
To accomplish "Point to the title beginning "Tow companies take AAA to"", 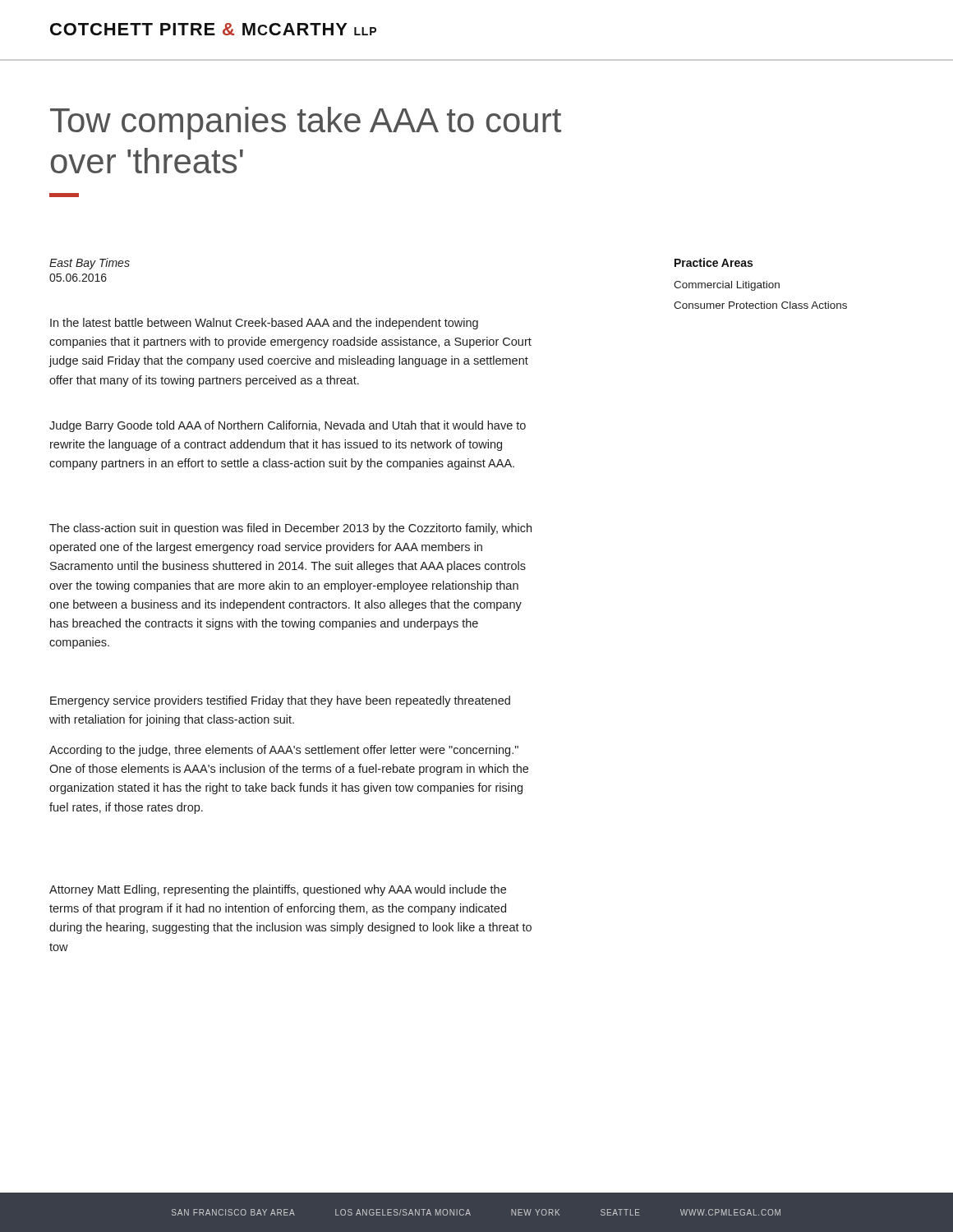I will 306,123.
